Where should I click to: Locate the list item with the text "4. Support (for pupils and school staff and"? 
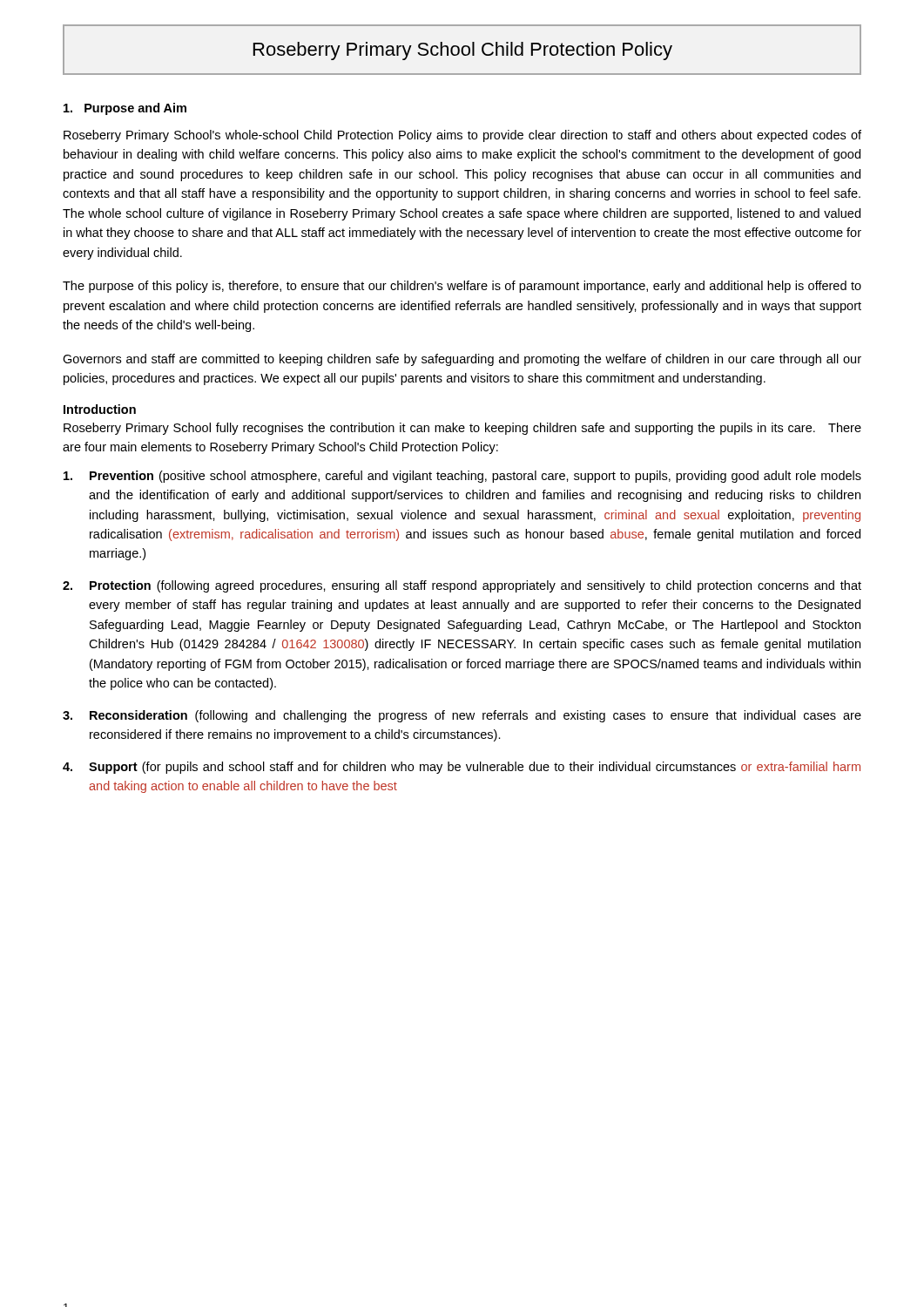click(x=462, y=776)
